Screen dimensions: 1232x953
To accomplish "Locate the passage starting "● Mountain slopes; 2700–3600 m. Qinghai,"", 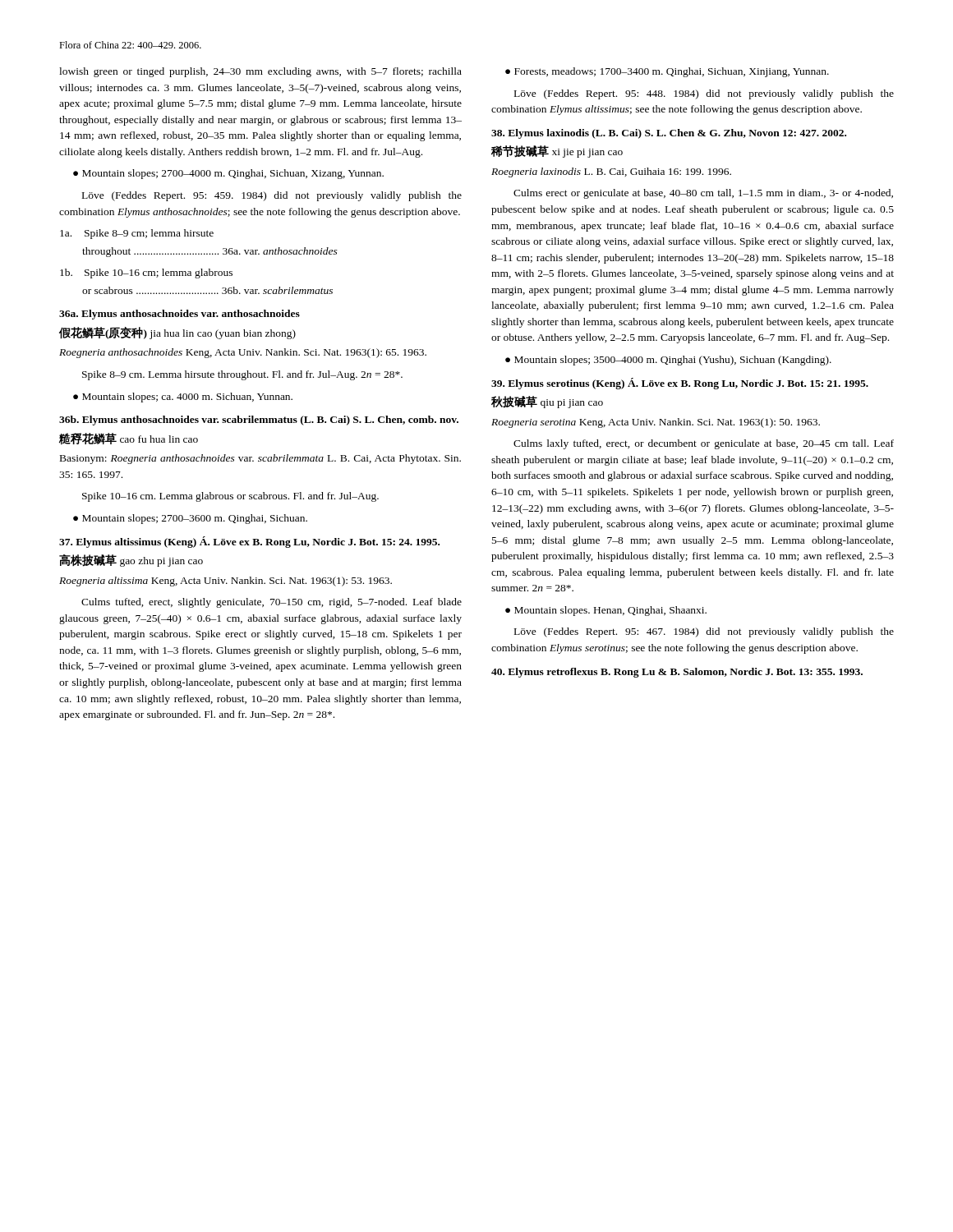I will click(260, 518).
